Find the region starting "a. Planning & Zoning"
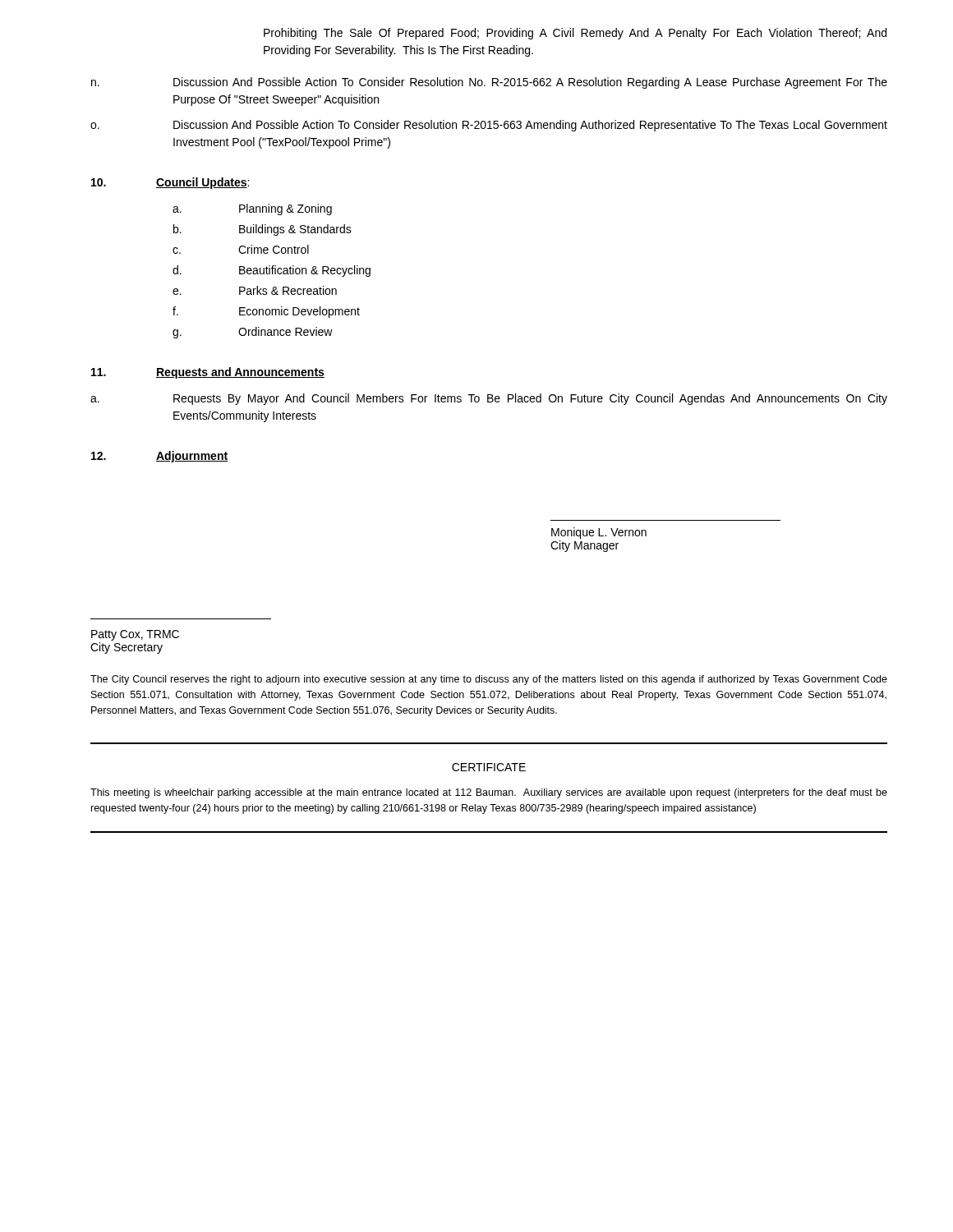953x1232 pixels. [x=252, y=209]
